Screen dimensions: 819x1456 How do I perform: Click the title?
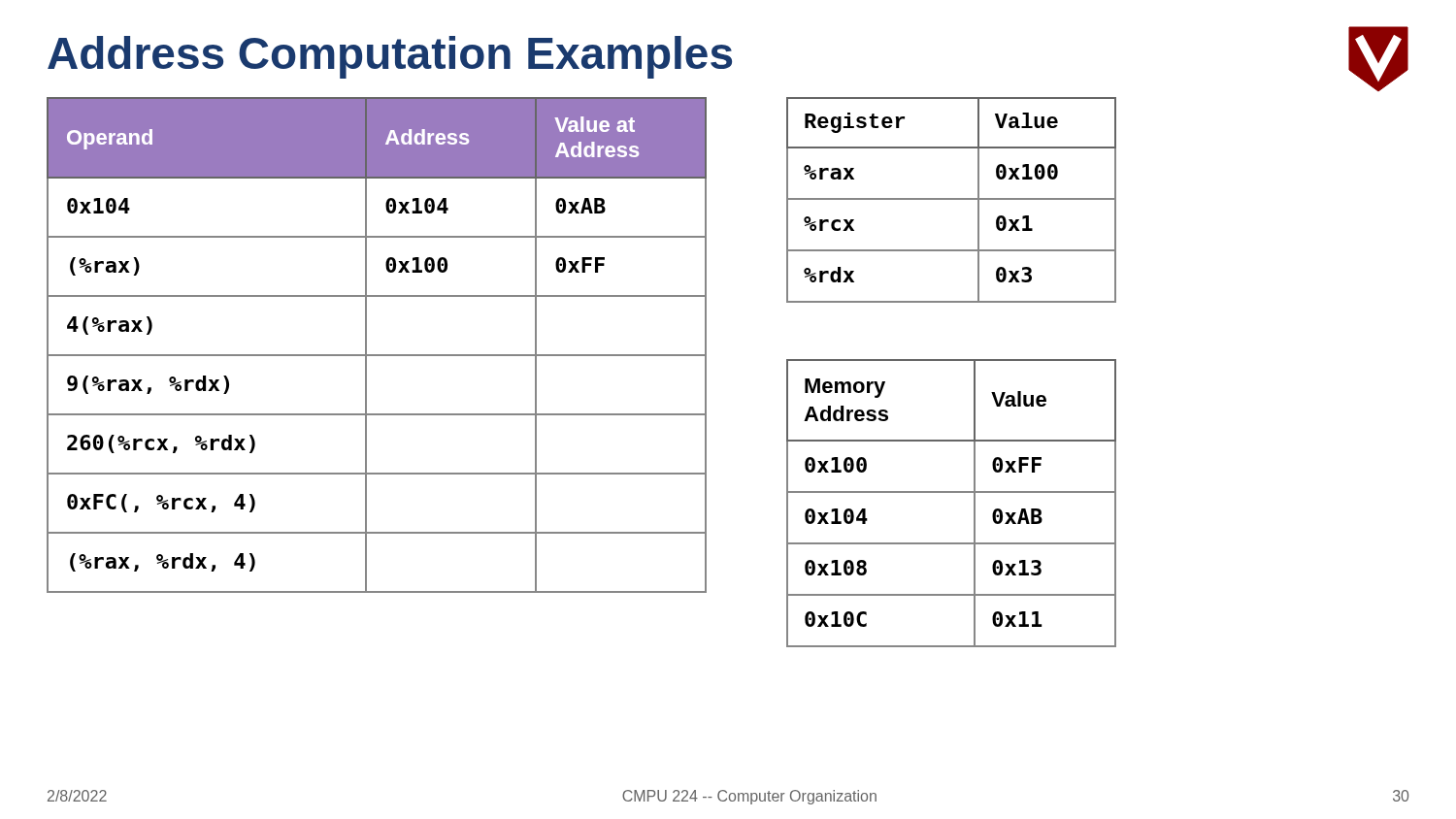tap(390, 53)
